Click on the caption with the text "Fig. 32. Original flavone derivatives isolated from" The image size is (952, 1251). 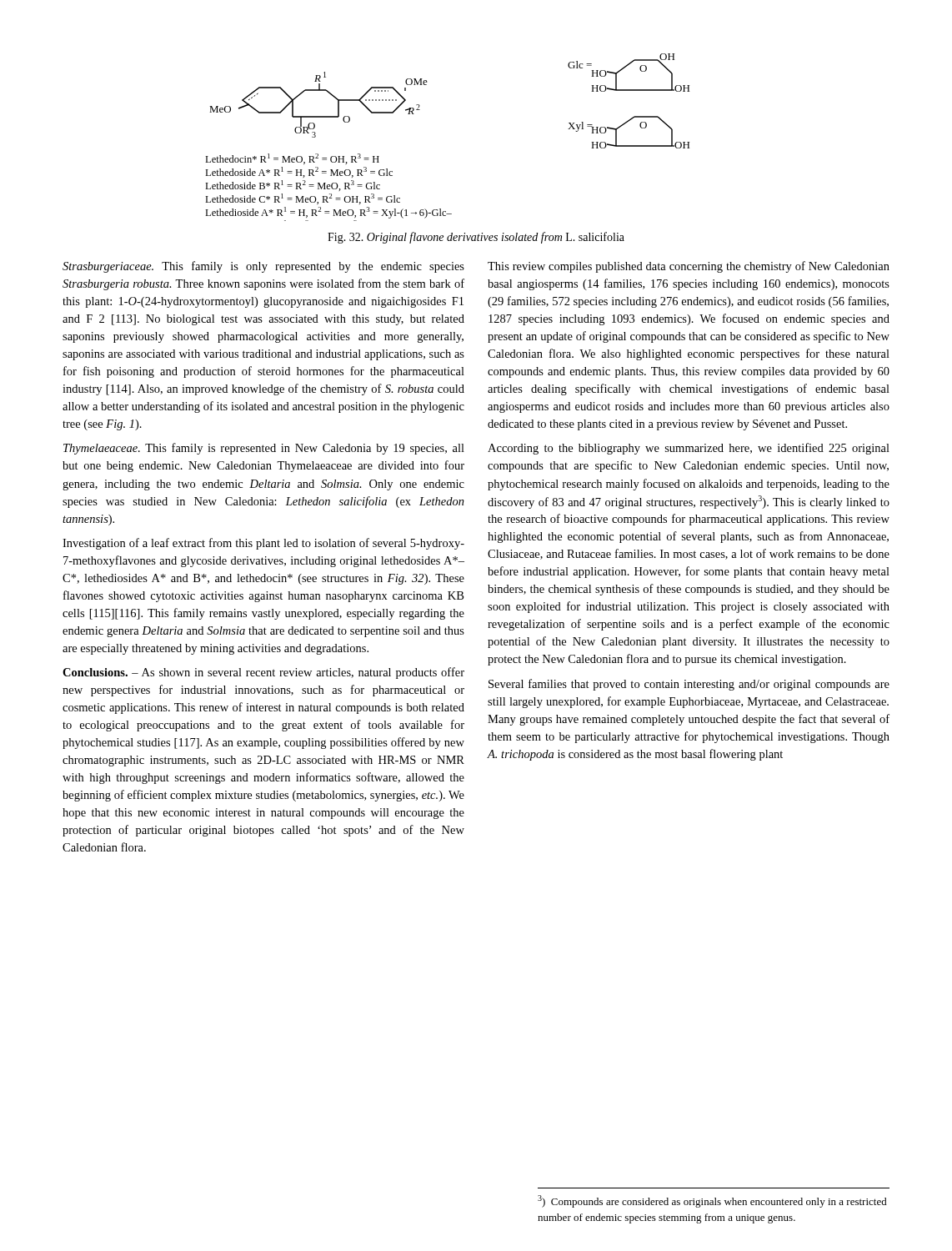tap(476, 237)
